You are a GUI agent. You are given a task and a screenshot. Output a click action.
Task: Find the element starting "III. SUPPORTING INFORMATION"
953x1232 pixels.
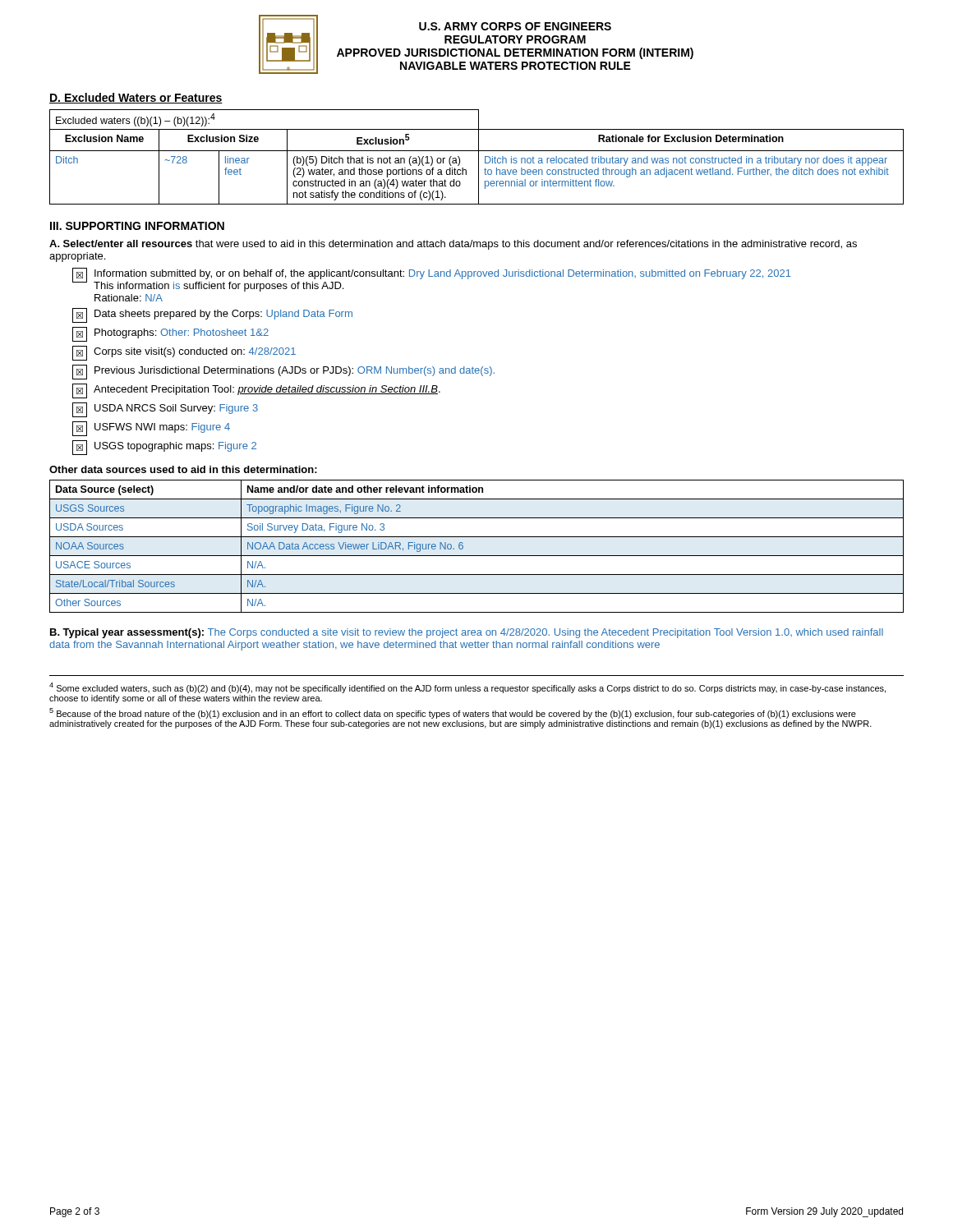click(x=137, y=226)
